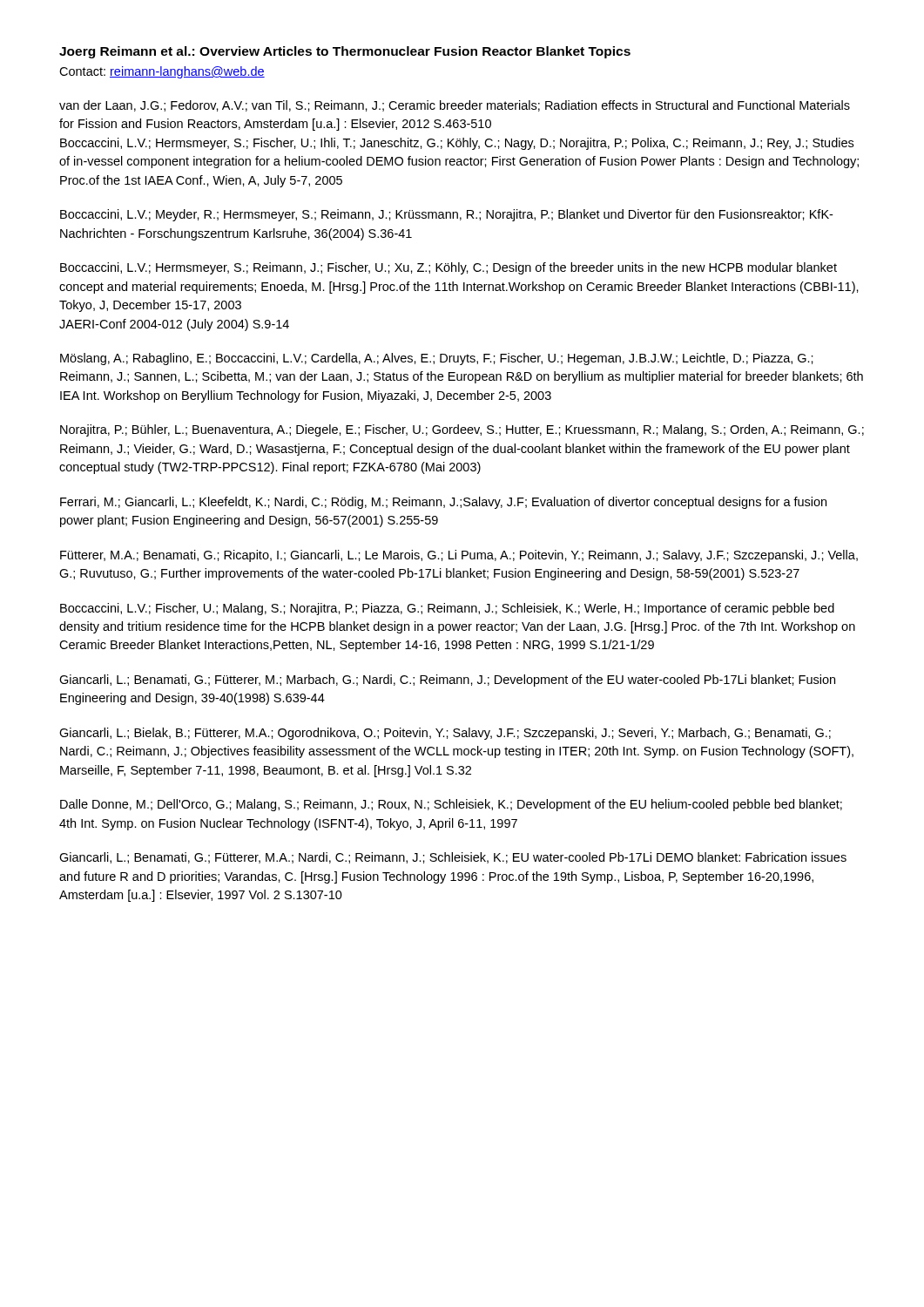Click on the text block that reads "Ferrari, M.; Giancarli, L.; Kleefeldt, K.; Nardi,"
Screen dimensions: 1307x924
443,511
